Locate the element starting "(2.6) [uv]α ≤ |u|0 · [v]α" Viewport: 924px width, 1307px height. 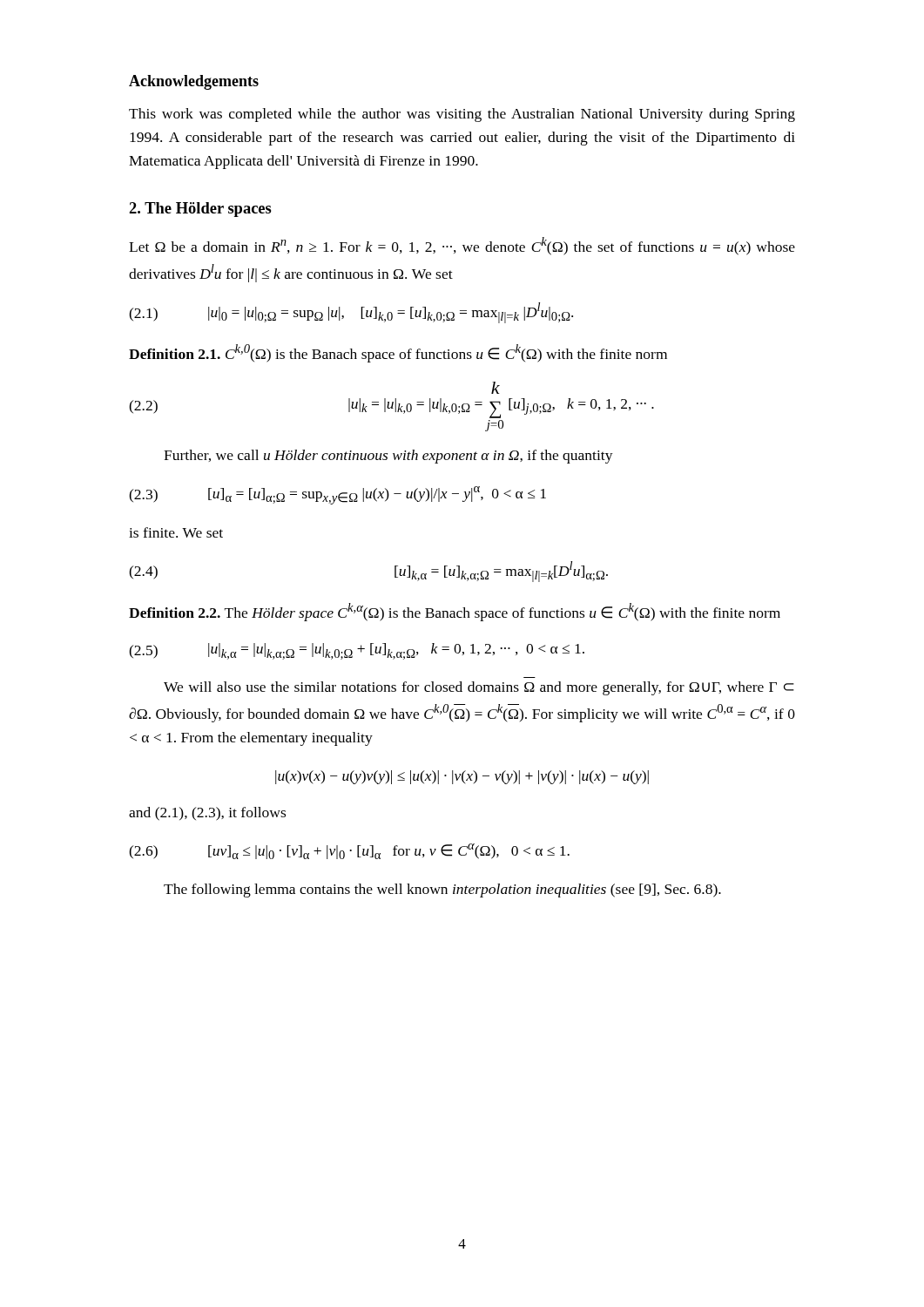click(462, 851)
